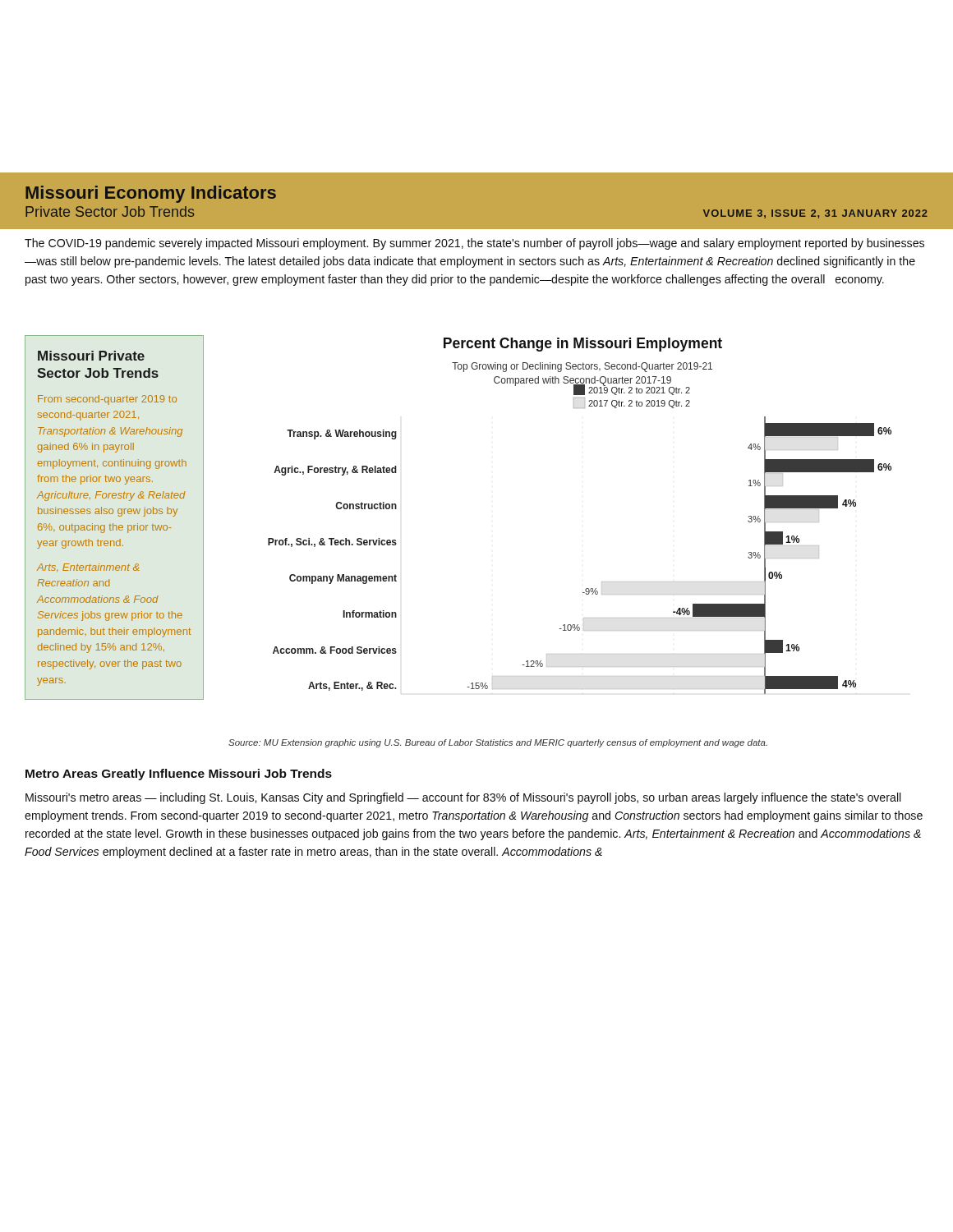Find the block starting "Missouri's metro areas —"
The width and height of the screenshot is (953, 1232).
(x=474, y=825)
